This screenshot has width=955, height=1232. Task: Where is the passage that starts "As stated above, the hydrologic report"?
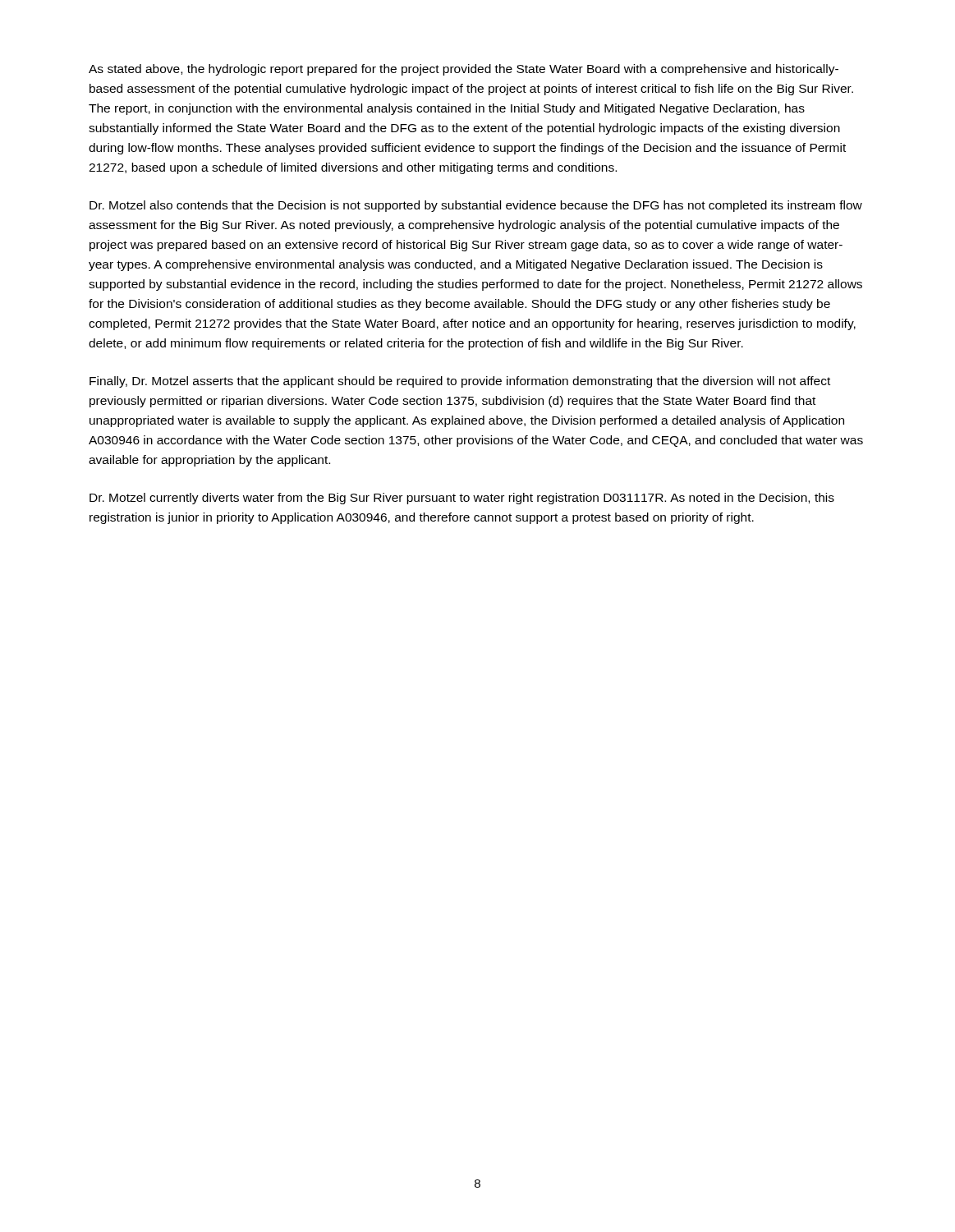pyautogui.click(x=471, y=118)
